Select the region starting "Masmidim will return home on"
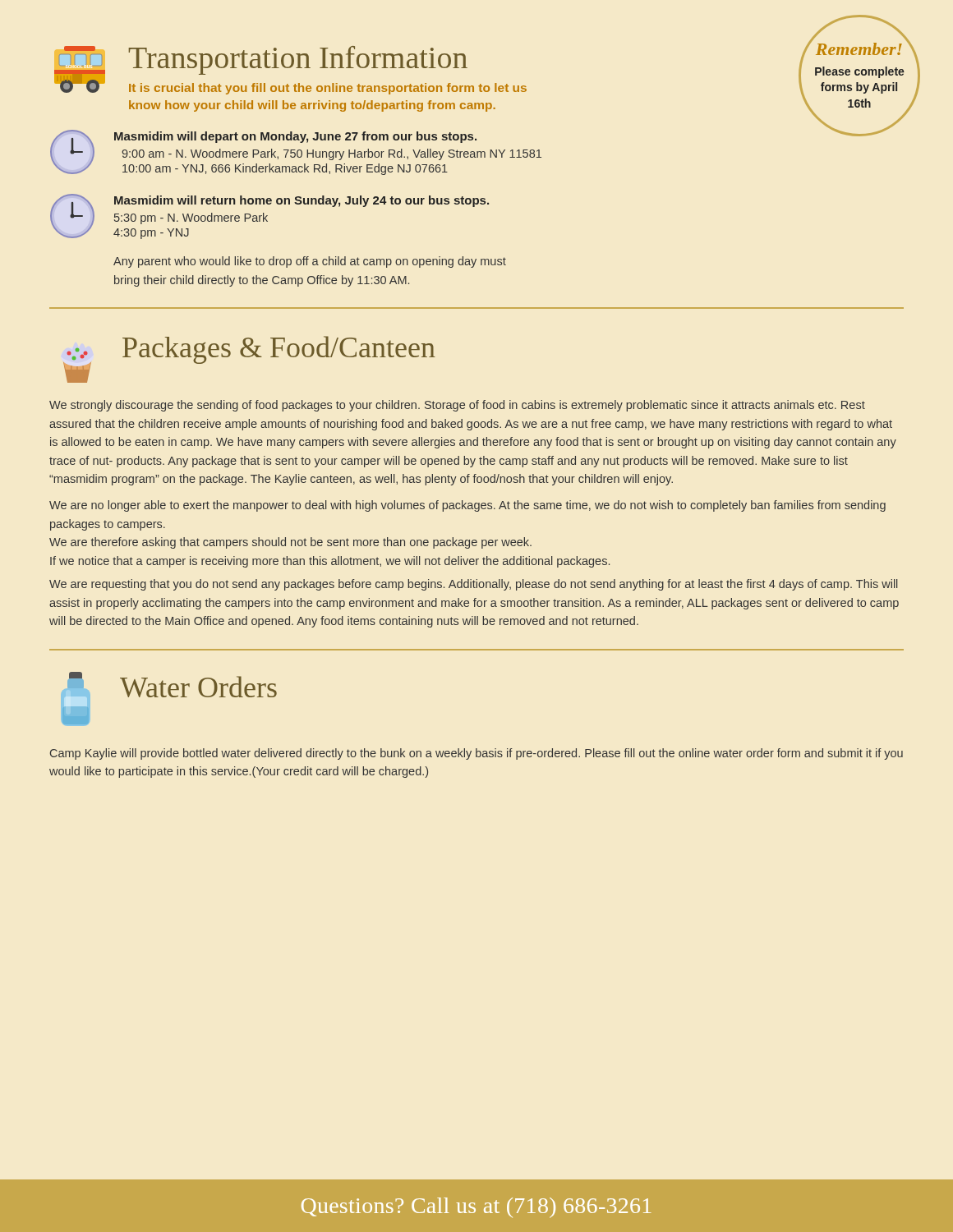This screenshot has height=1232, width=953. point(302,200)
